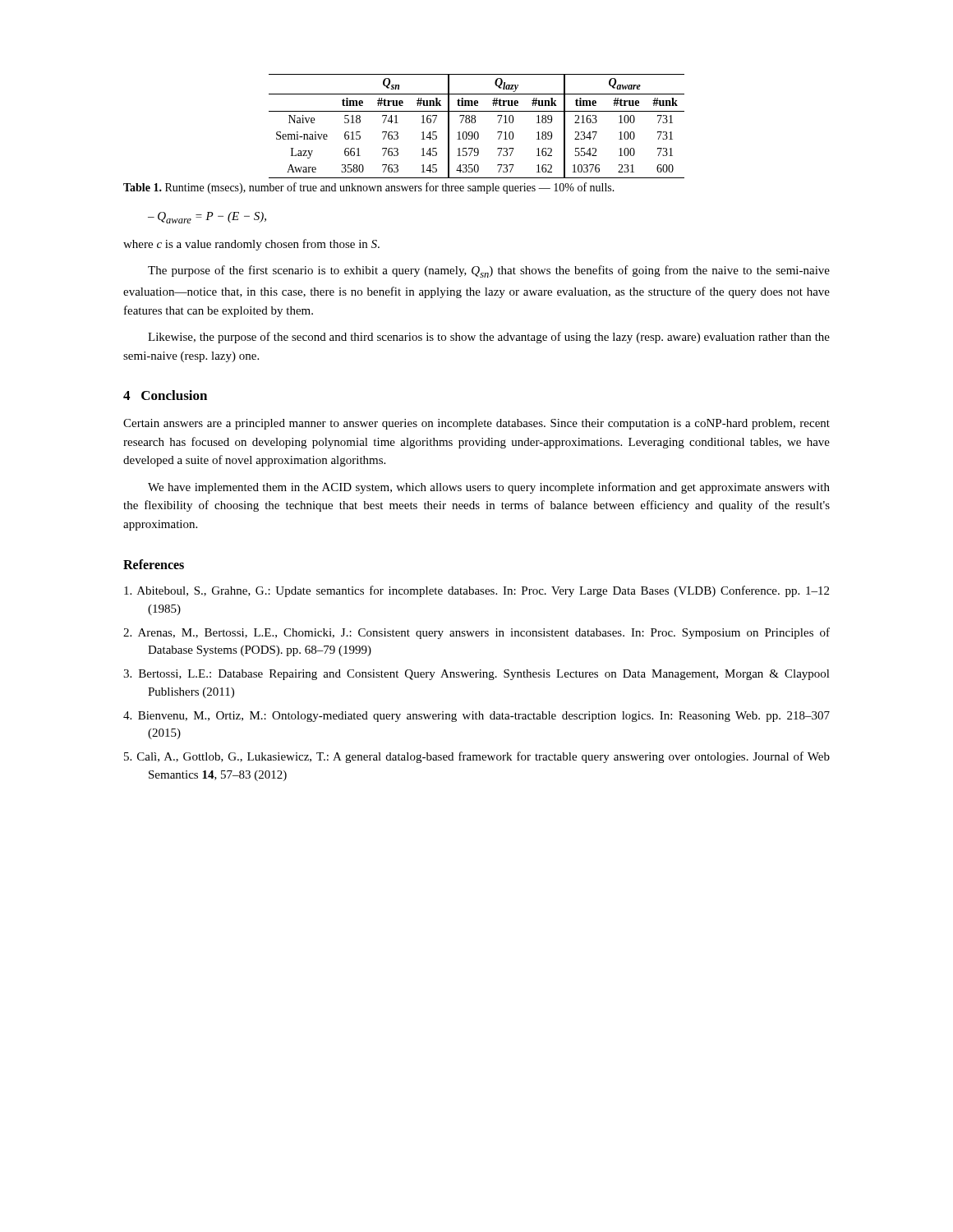Navigate to the passage starting "3. Bertossi, L.E.: Database Repairing"
953x1232 pixels.
[476, 682]
